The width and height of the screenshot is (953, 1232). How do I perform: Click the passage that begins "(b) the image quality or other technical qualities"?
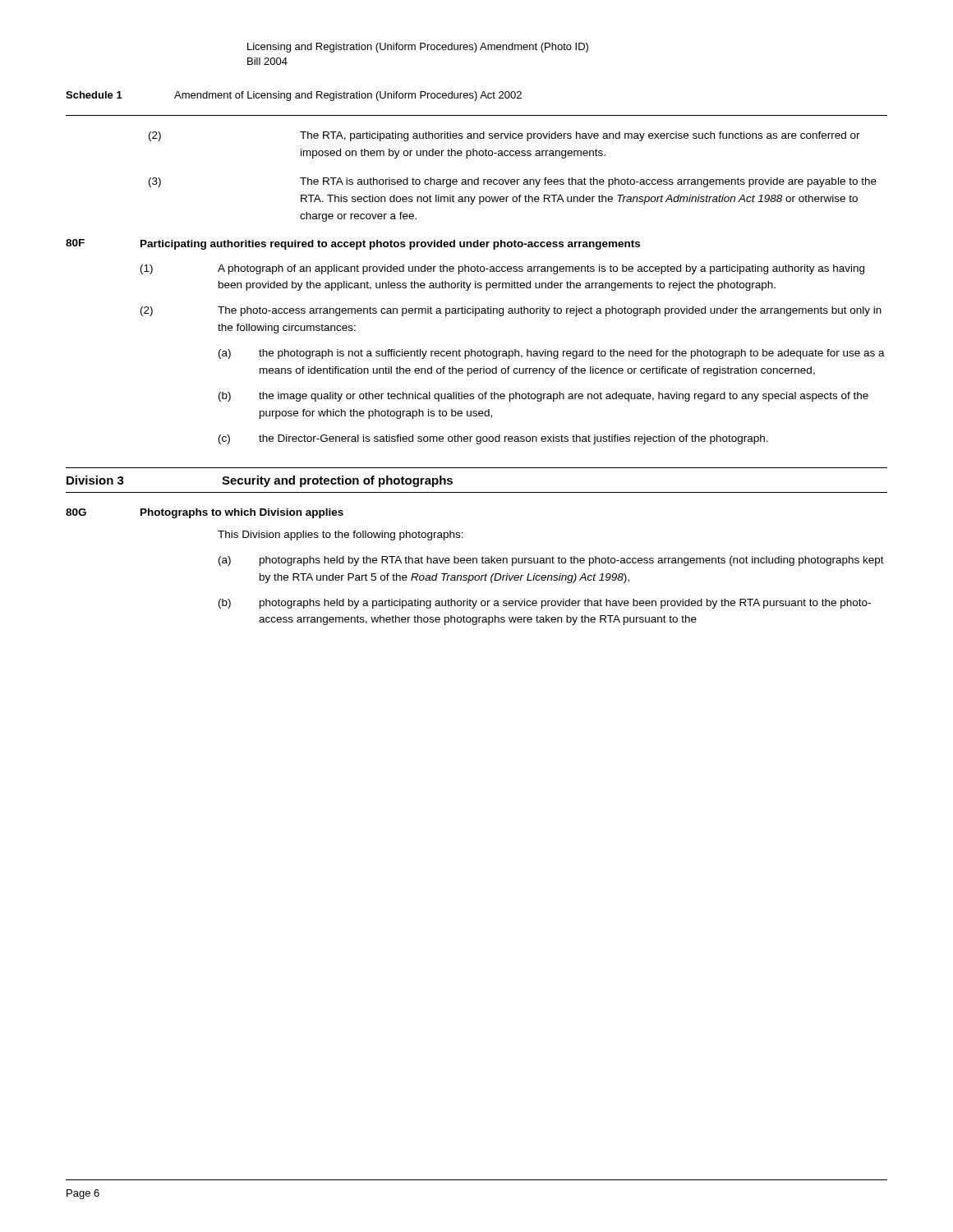552,405
